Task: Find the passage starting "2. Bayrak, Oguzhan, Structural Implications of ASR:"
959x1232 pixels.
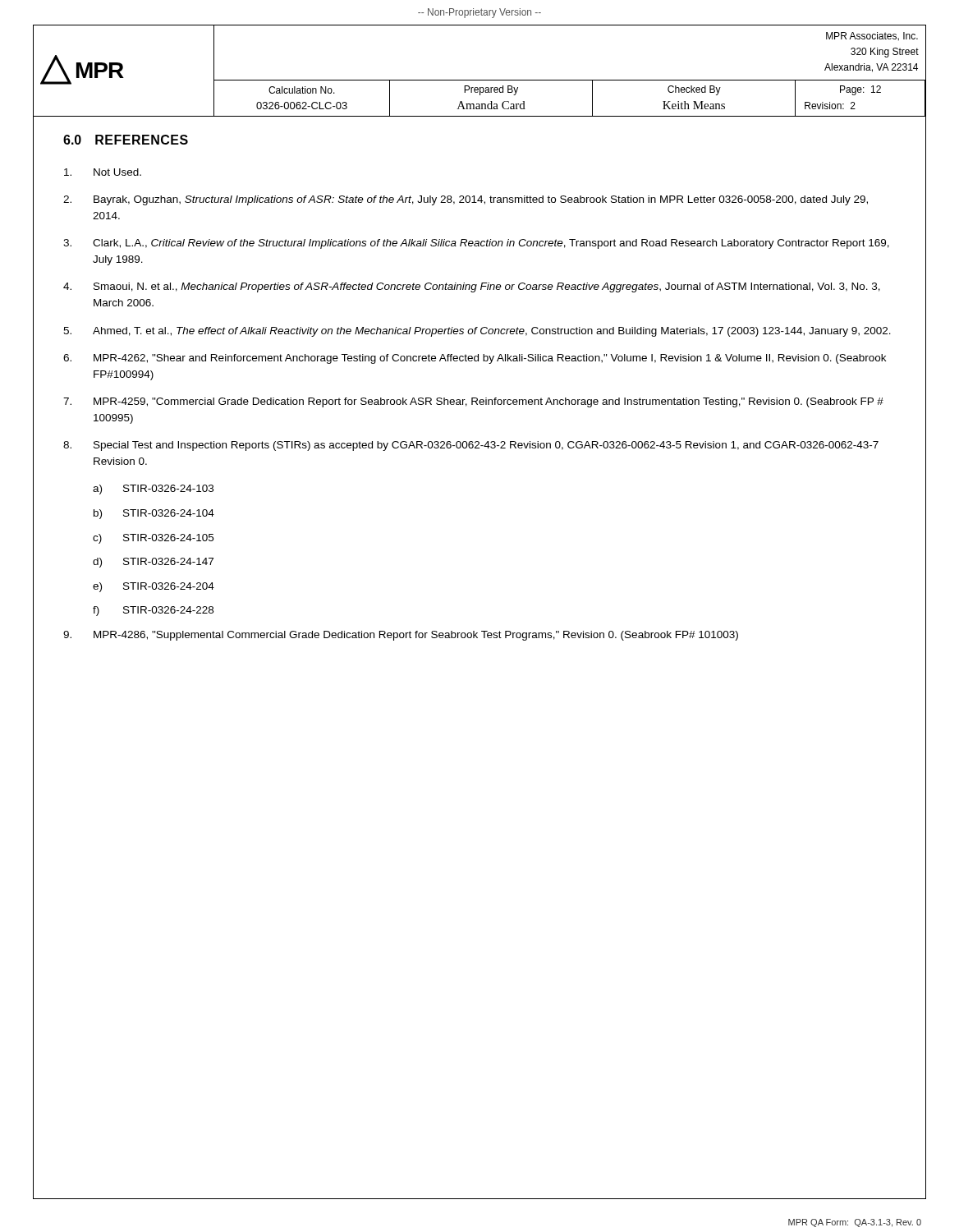Action: [480, 208]
